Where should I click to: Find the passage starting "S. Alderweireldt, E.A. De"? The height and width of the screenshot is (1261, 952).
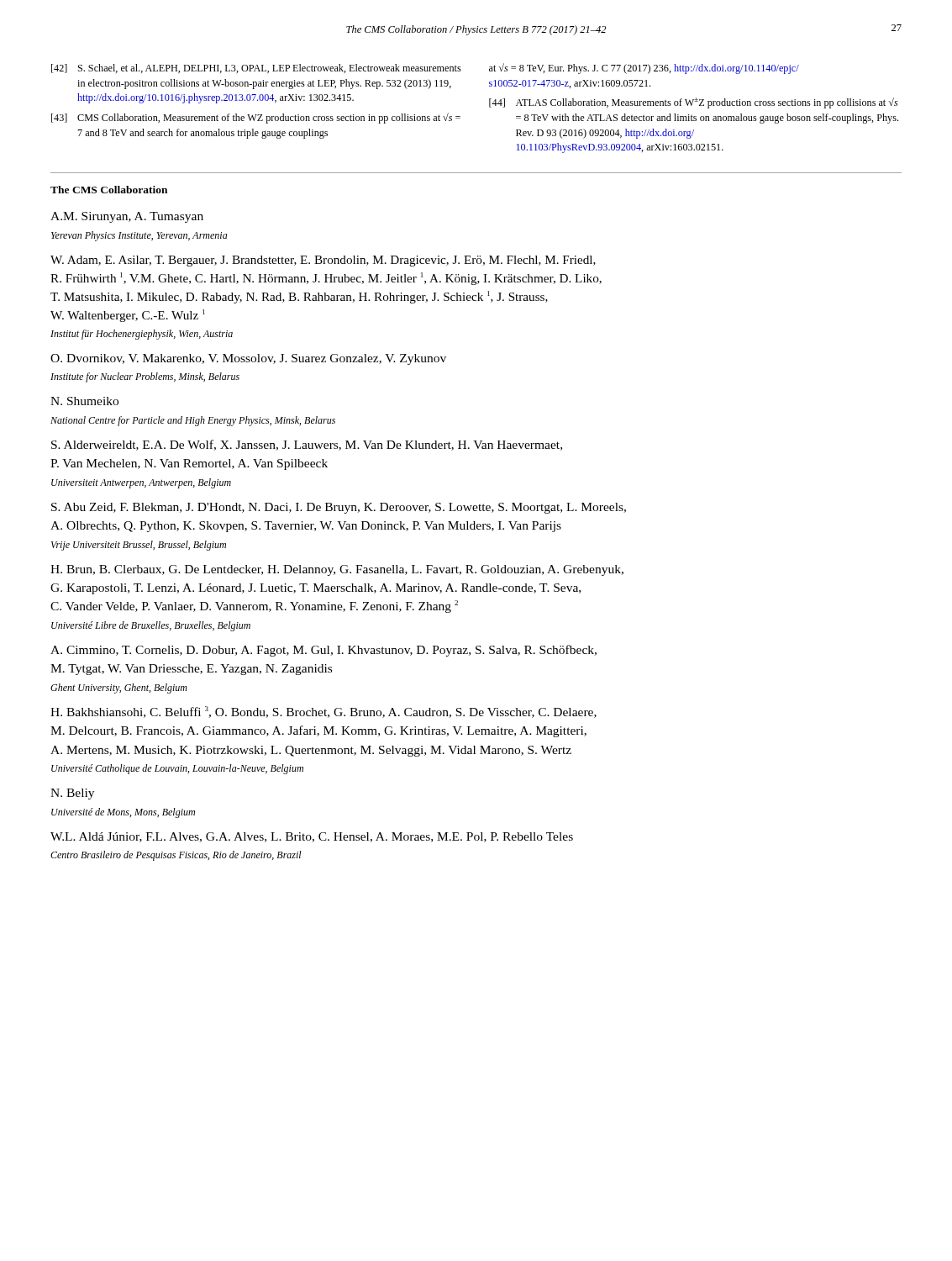(476, 454)
